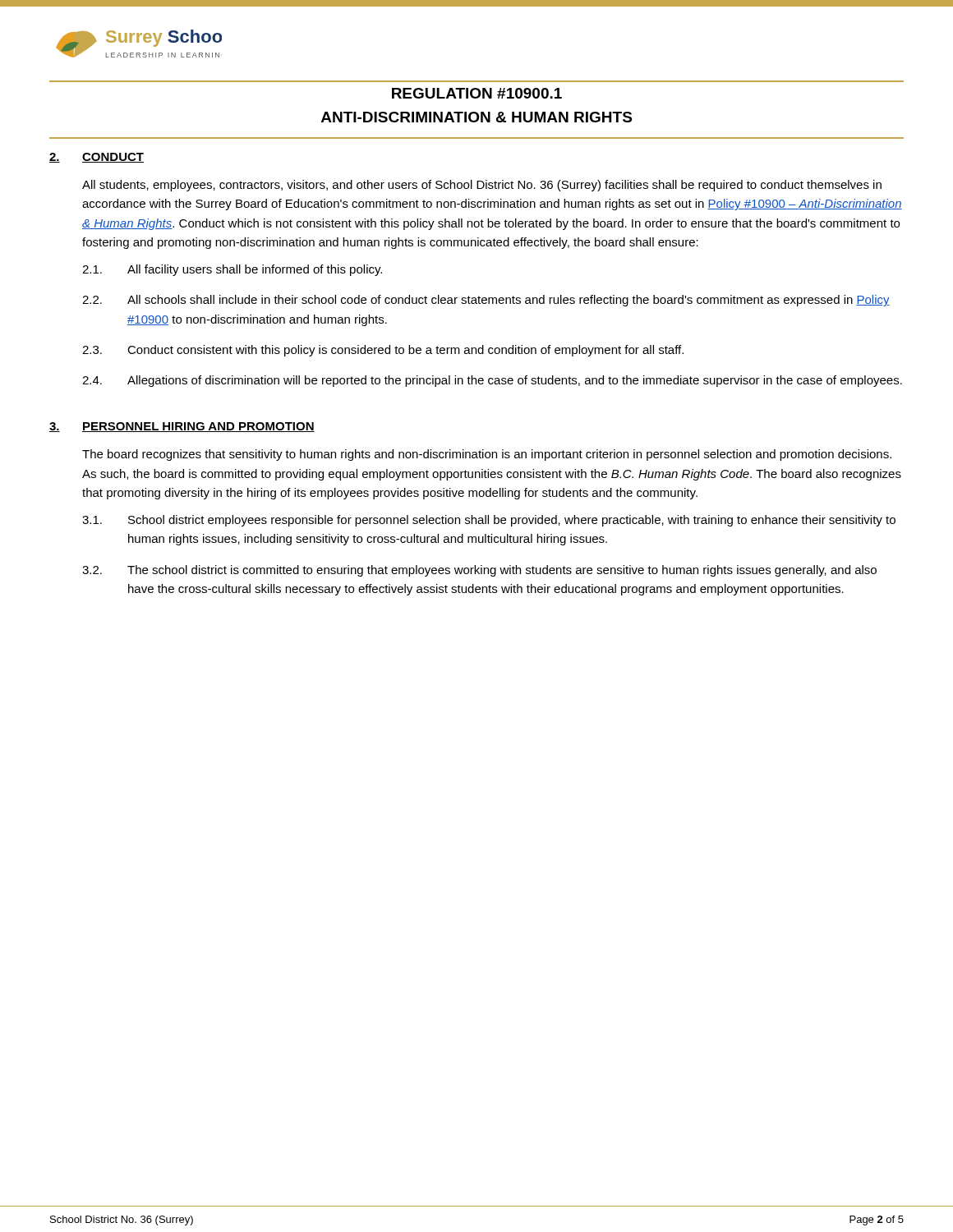Locate the text "2. CONDUCT"
Image resolution: width=953 pixels, height=1232 pixels.
(x=97, y=156)
